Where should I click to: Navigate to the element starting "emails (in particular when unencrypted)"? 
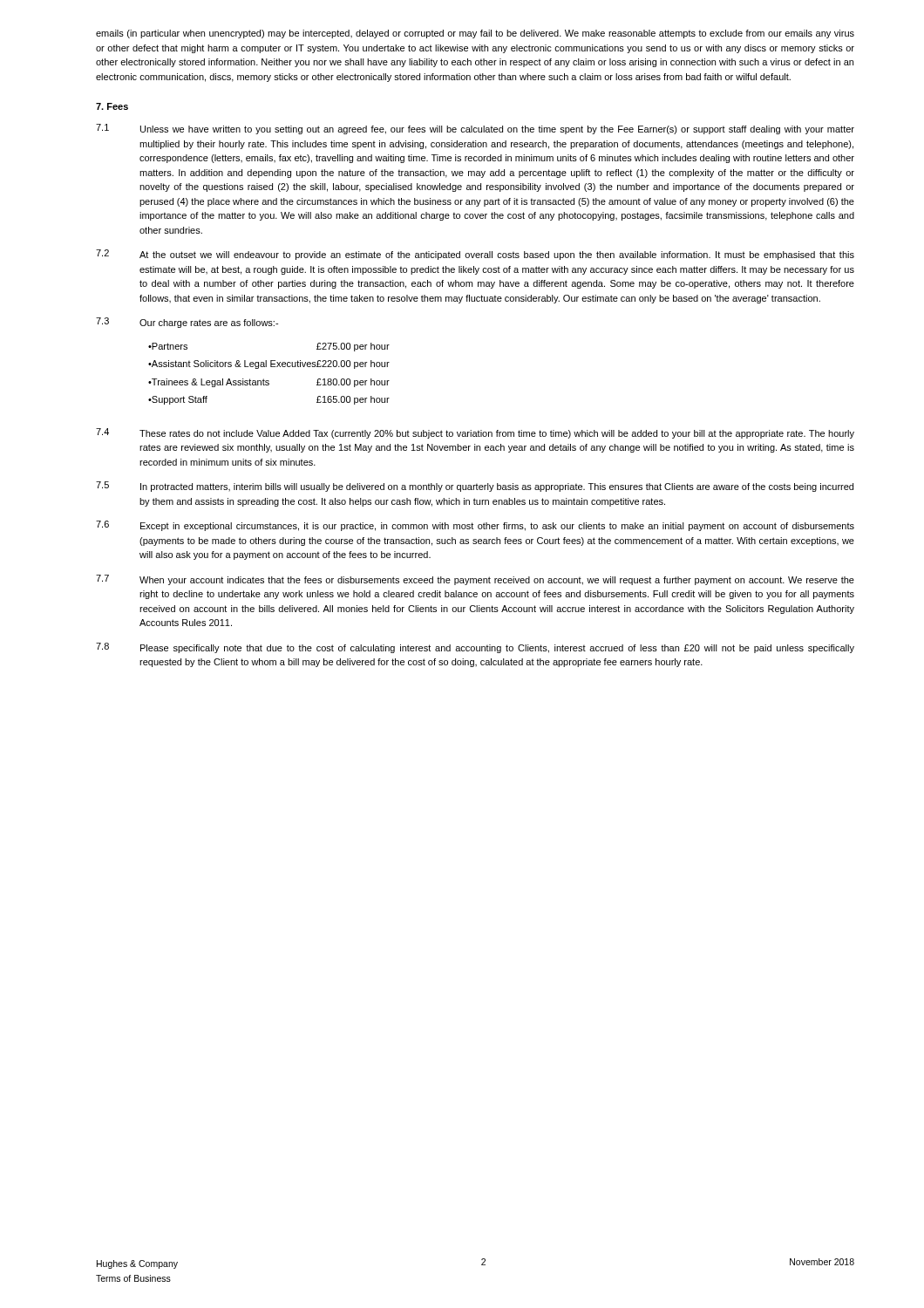coord(475,55)
